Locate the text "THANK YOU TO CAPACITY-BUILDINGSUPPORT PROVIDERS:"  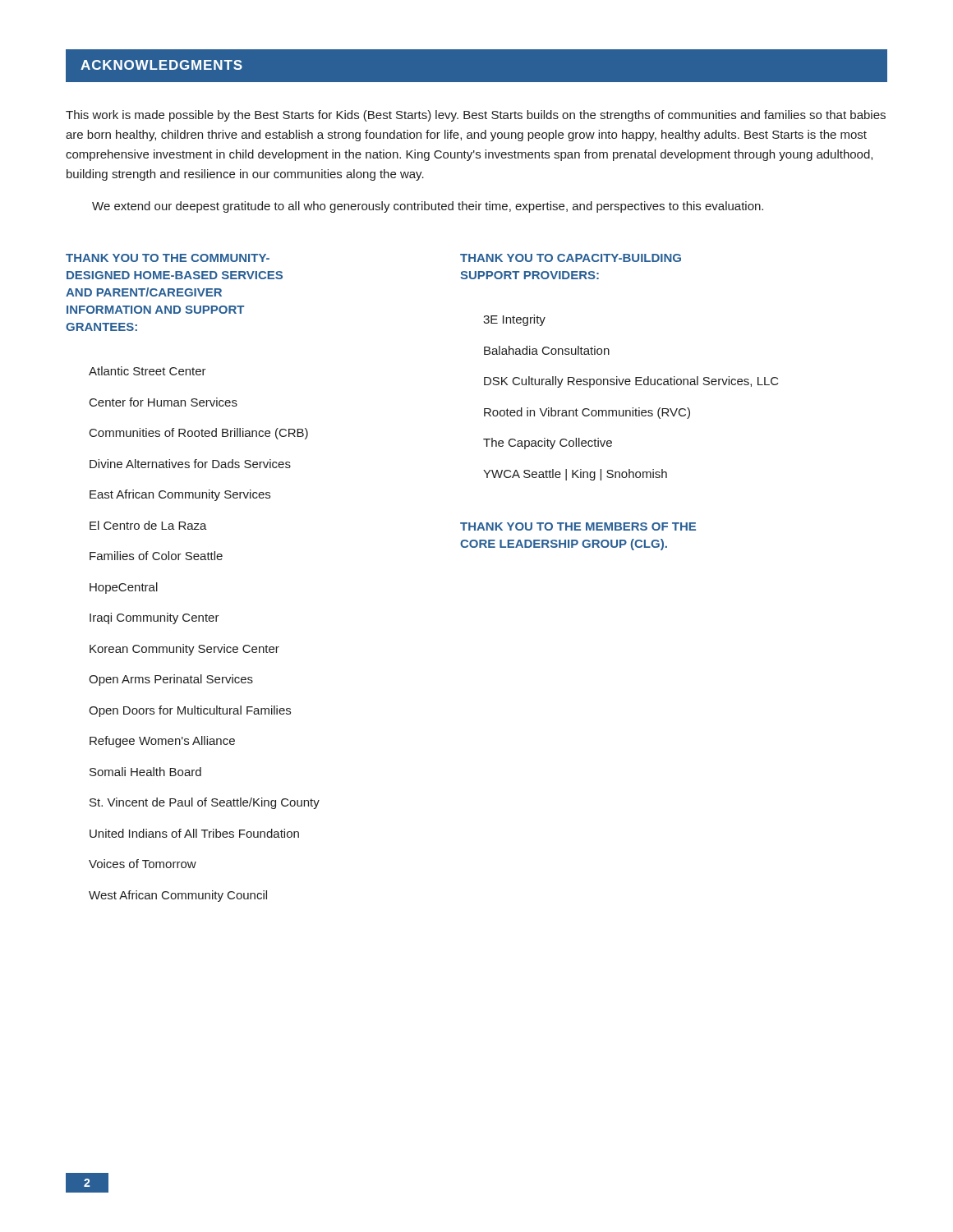click(674, 266)
